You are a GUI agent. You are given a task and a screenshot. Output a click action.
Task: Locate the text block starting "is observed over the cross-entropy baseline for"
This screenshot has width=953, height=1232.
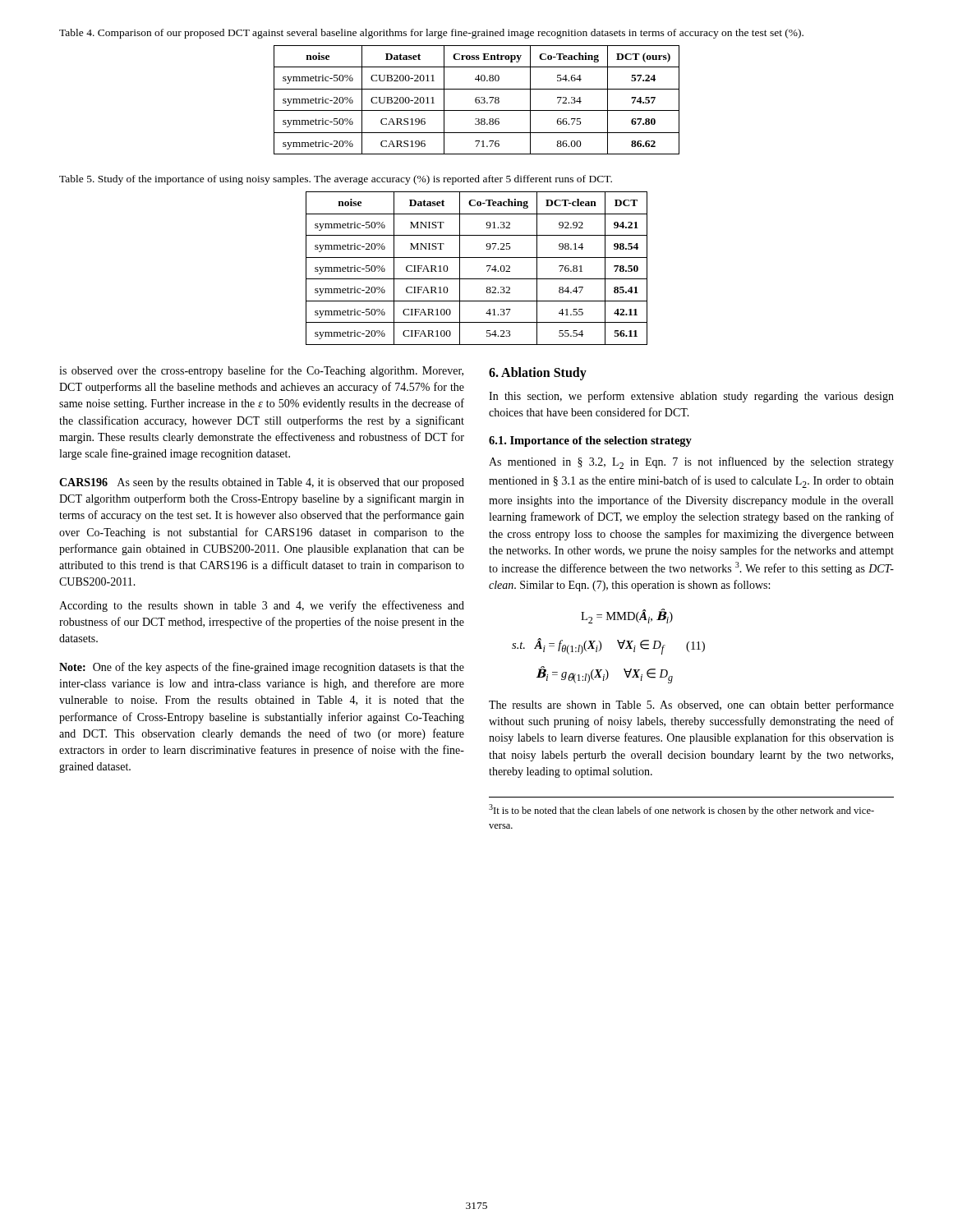coord(262,413)
